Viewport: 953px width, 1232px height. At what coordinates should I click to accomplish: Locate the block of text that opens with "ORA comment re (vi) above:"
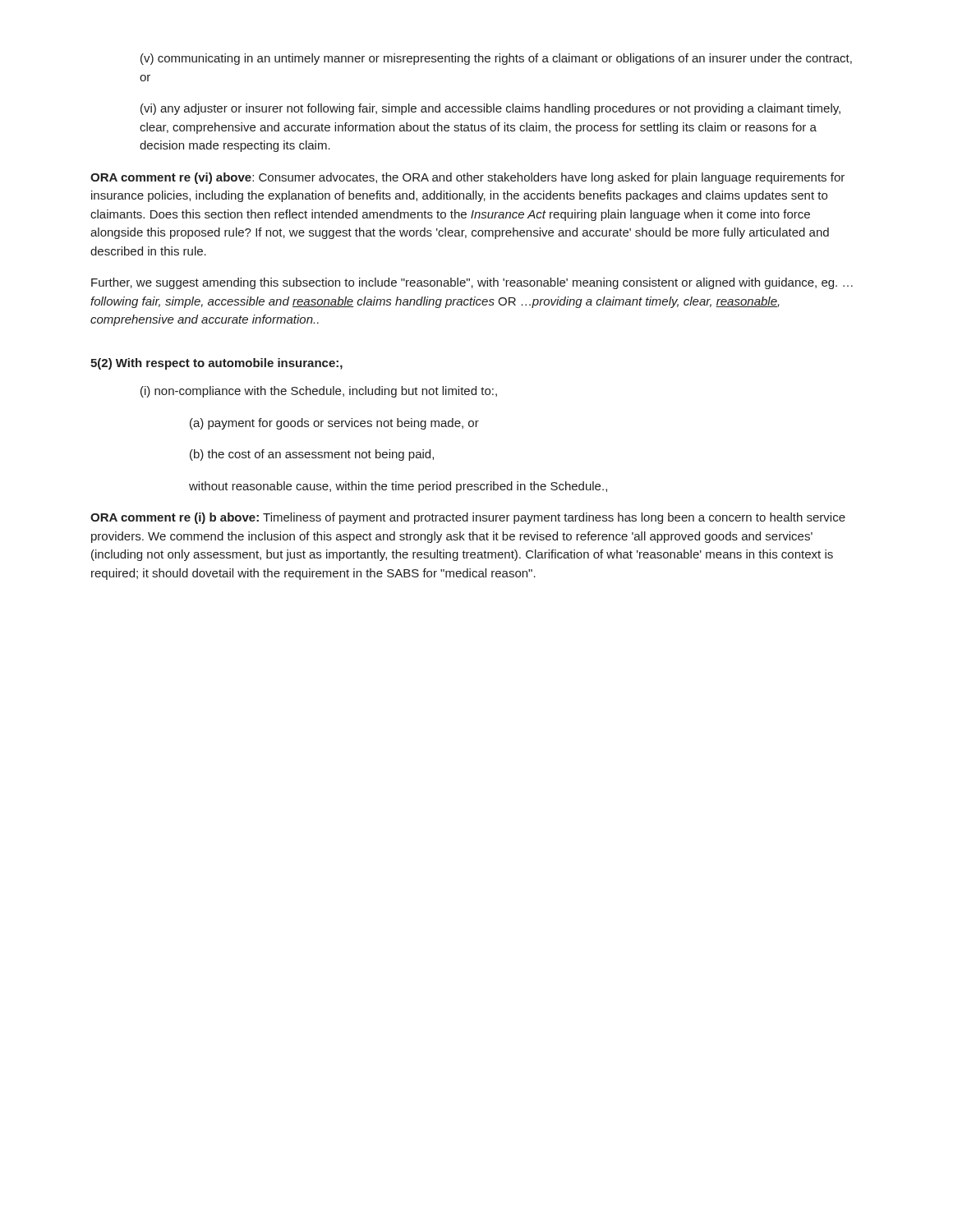(476, 214)
